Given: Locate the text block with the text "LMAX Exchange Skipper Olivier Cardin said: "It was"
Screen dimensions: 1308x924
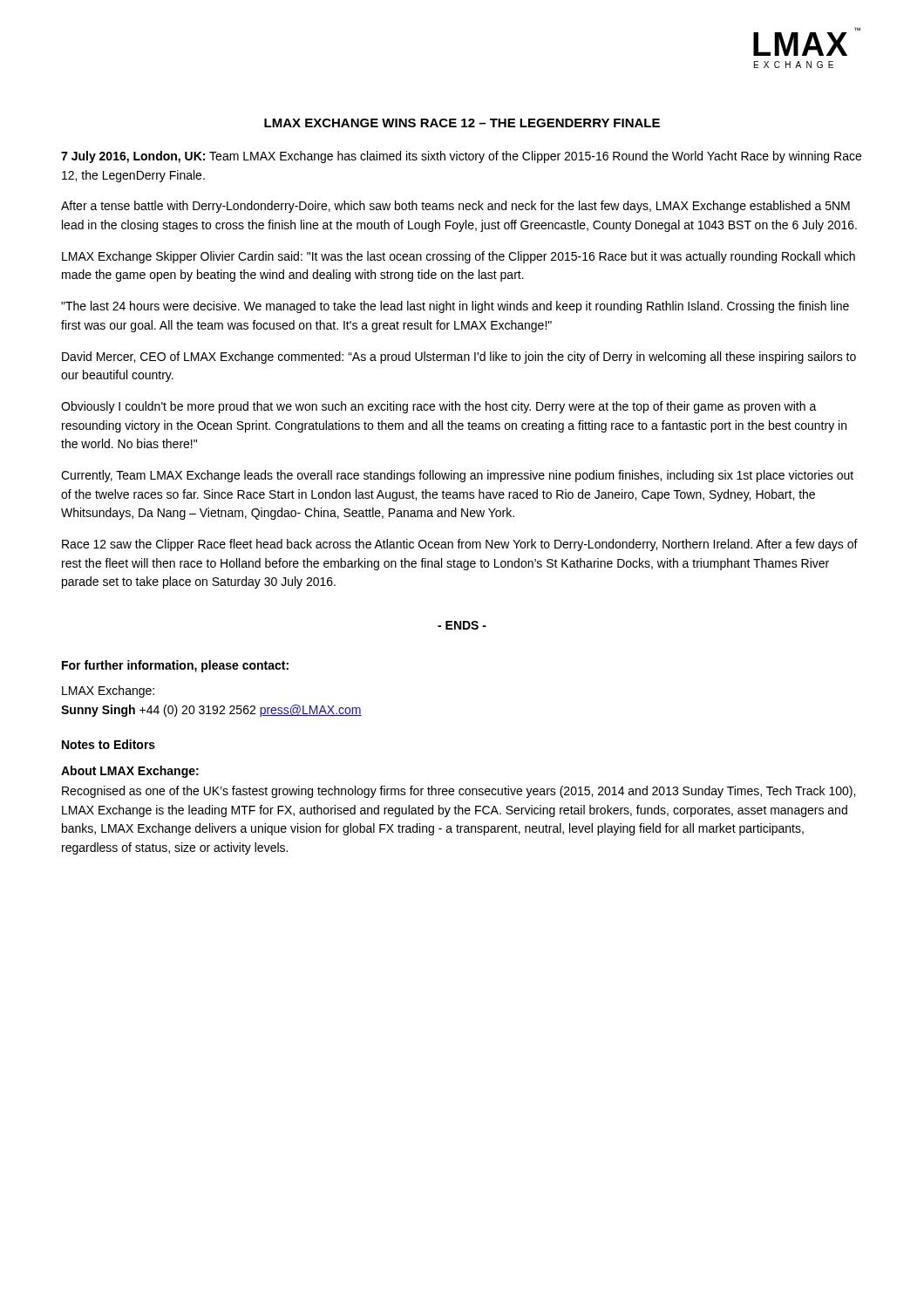Looking at the screenshot, I should pos(458,266).
